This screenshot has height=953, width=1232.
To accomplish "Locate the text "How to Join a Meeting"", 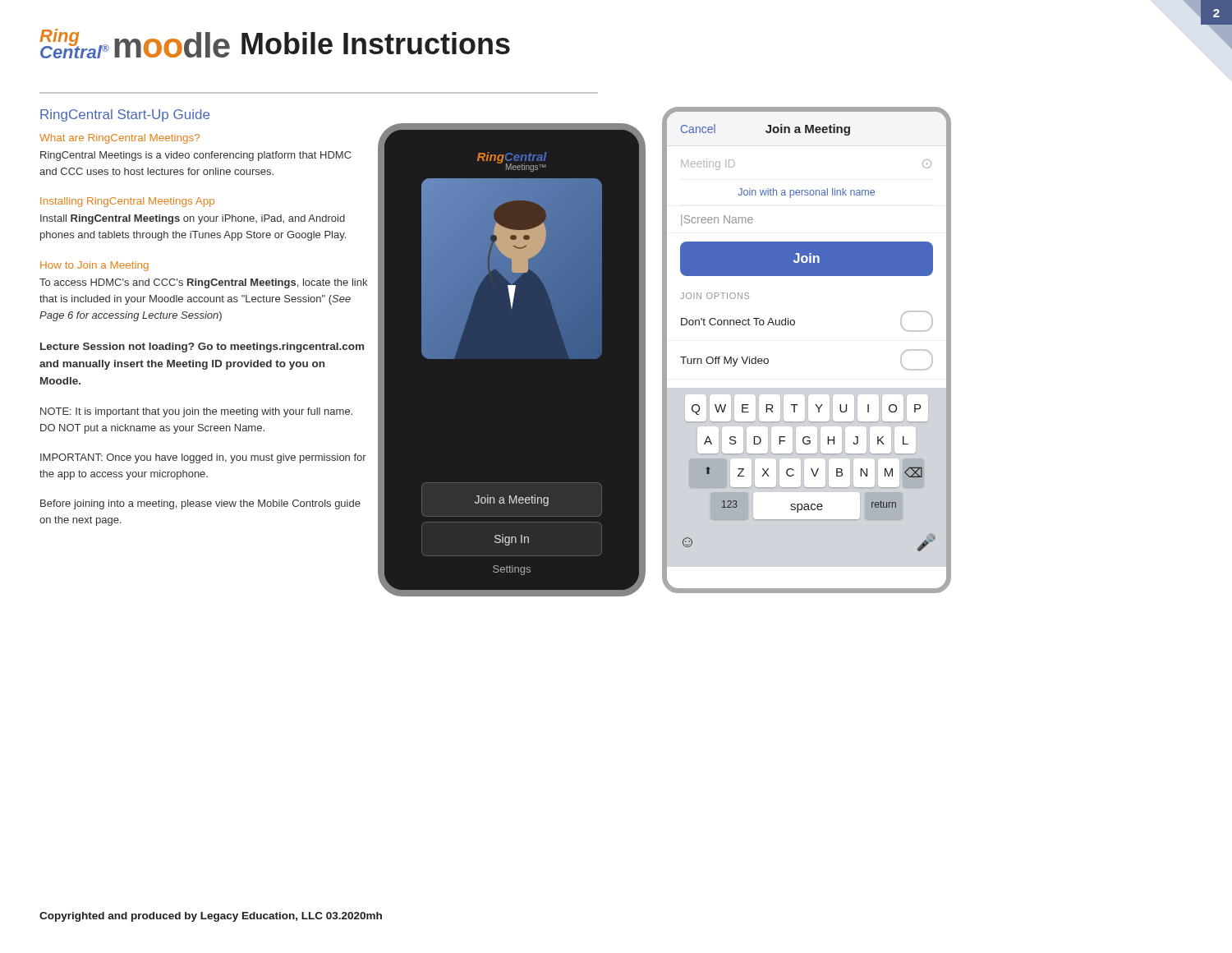I will [94, 265].
